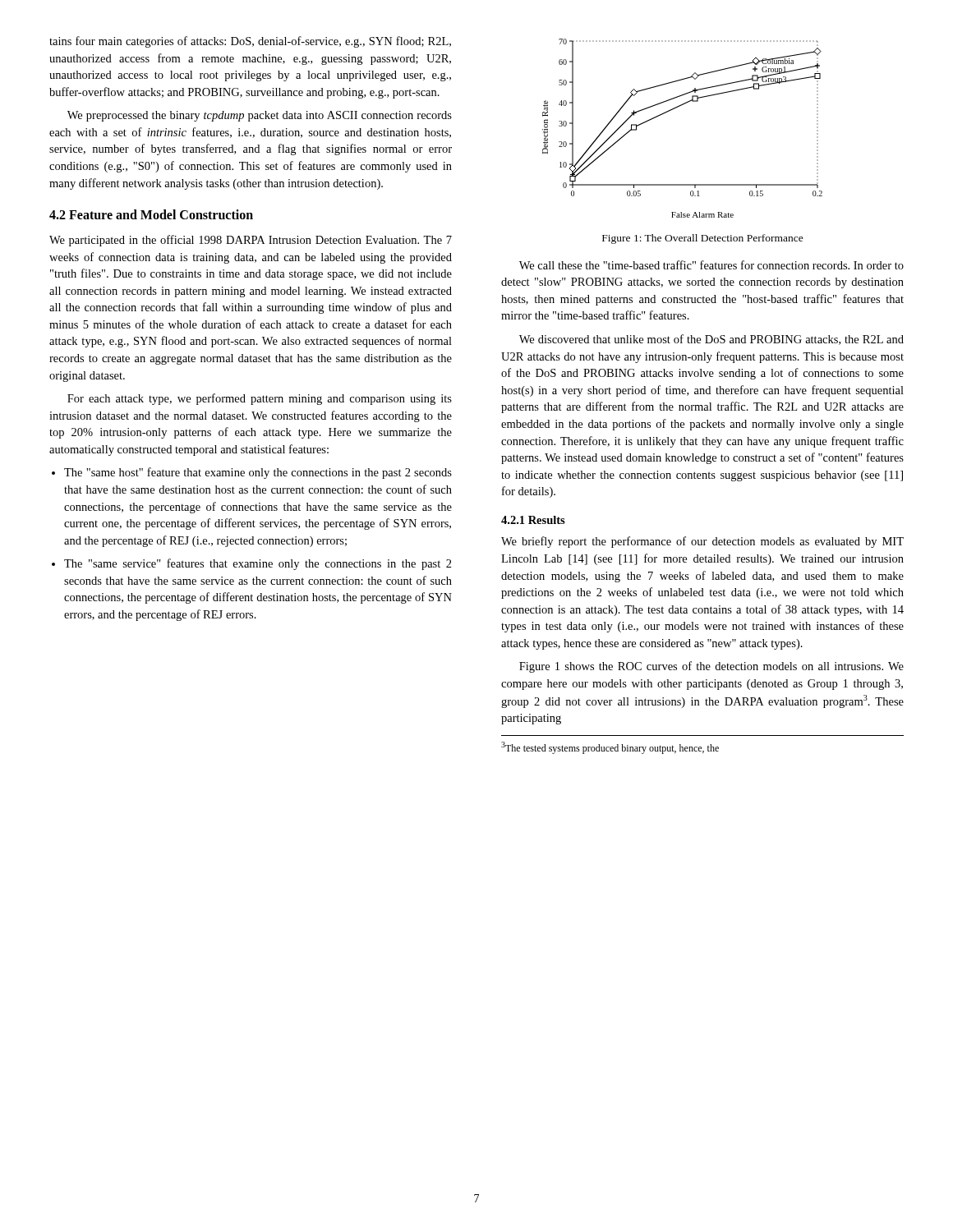This screenshot has width=953, height=1232.
Task: Click on the block starting "We preprocessed the binary tcpdump packet"
Action: (x=251, y=149)
